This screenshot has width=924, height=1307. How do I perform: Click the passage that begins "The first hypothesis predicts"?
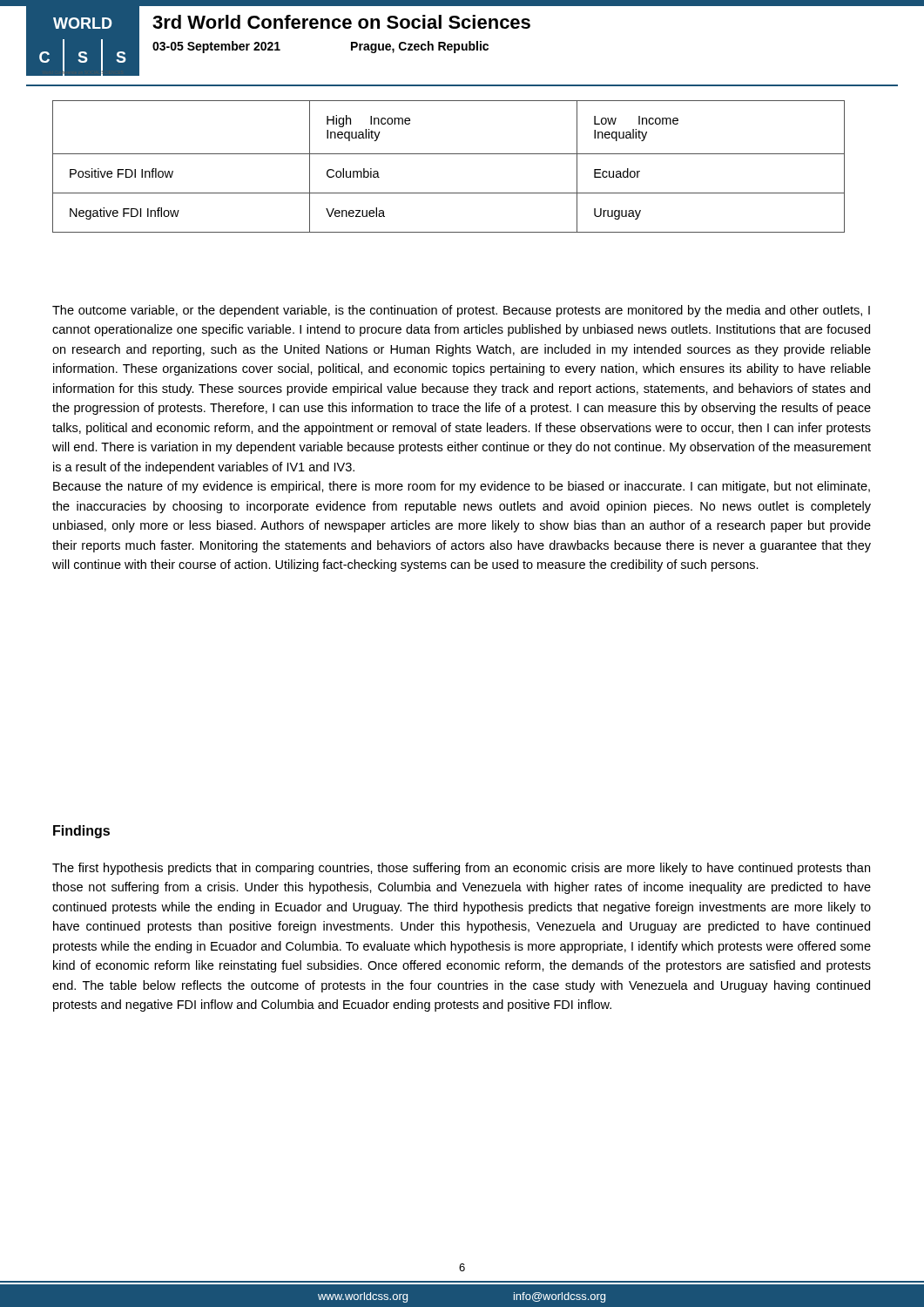tap(462, 937)
